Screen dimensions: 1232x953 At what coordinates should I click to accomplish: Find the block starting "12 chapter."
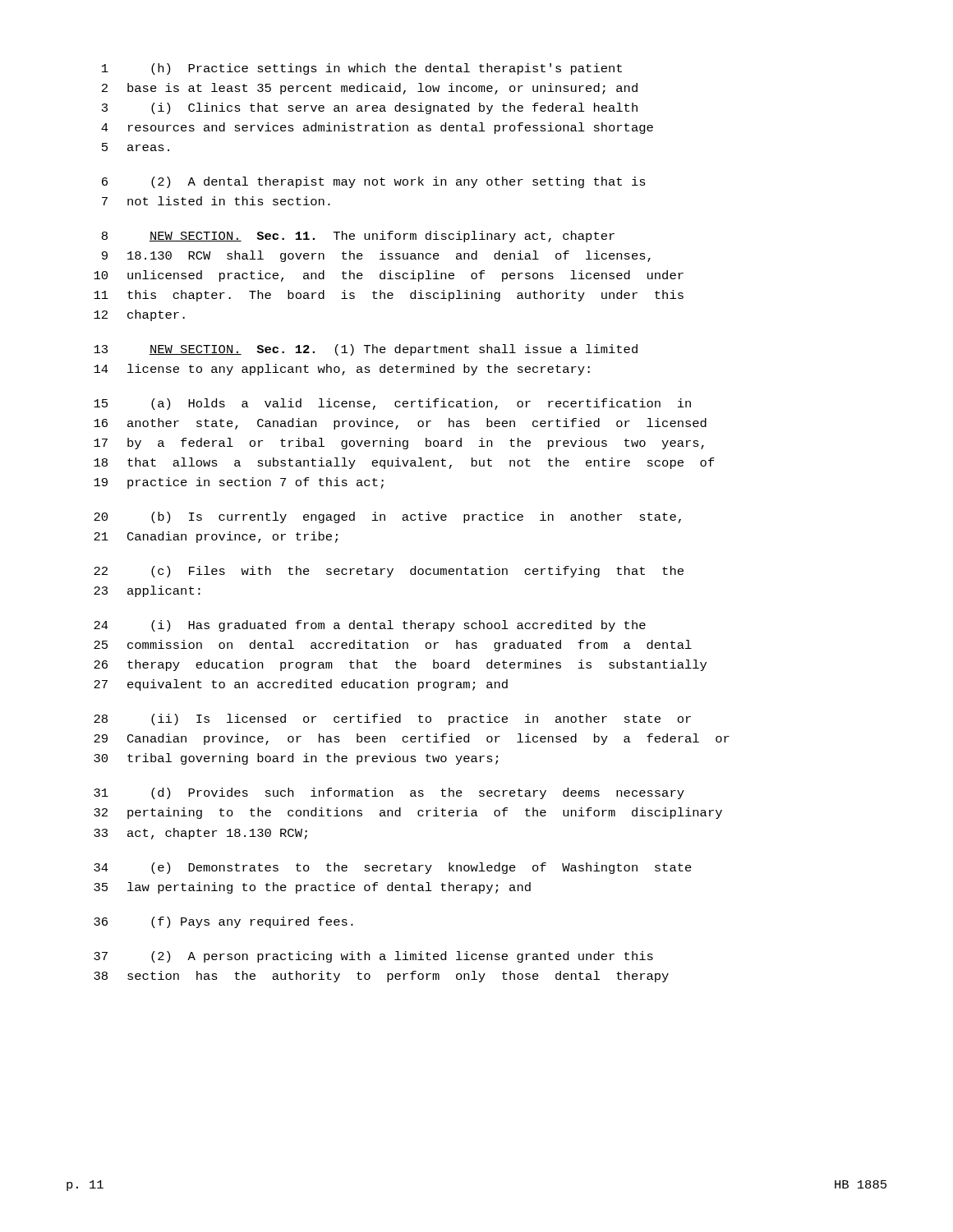[139, 315]
